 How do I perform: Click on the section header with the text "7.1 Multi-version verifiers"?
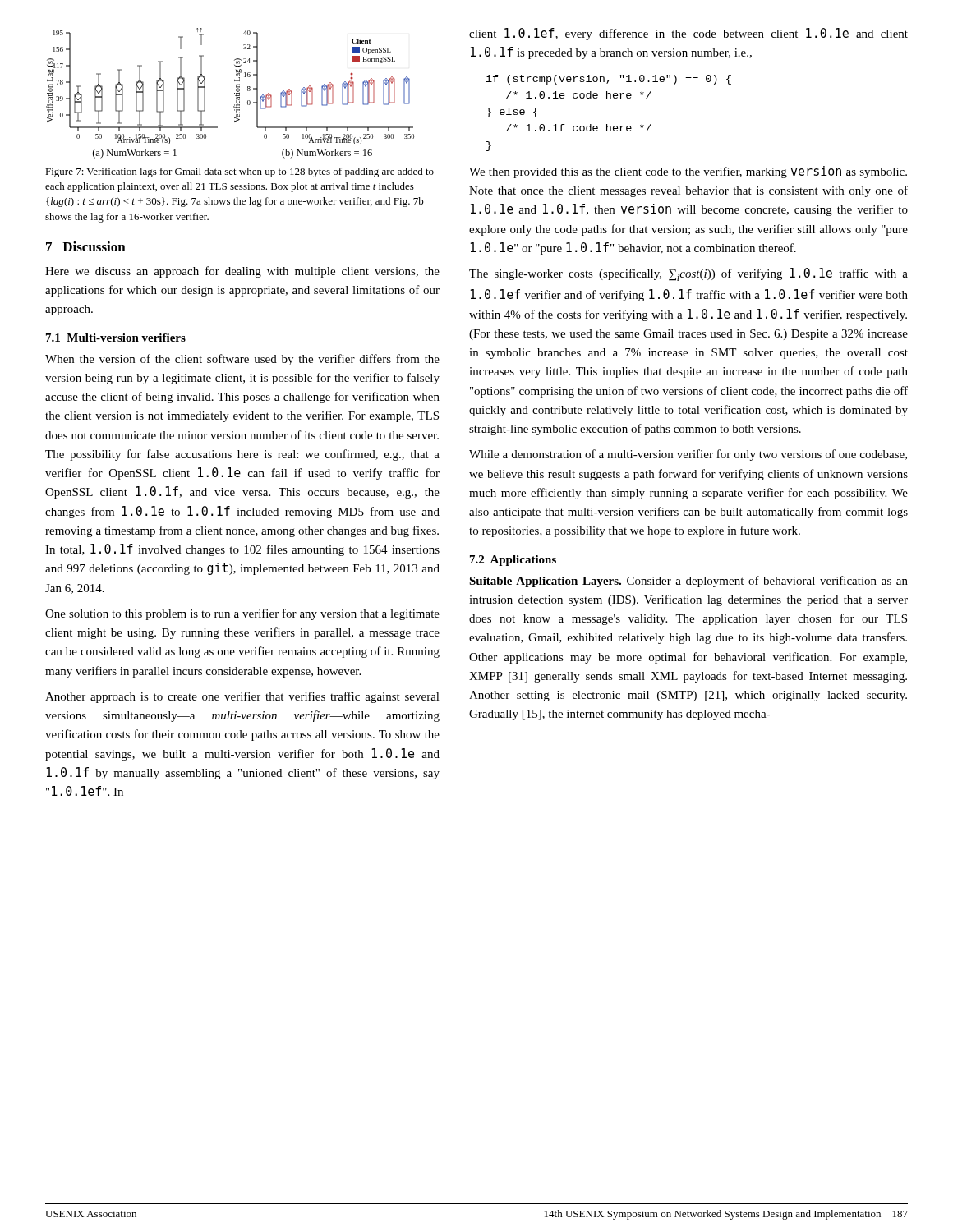pos(115,337)
